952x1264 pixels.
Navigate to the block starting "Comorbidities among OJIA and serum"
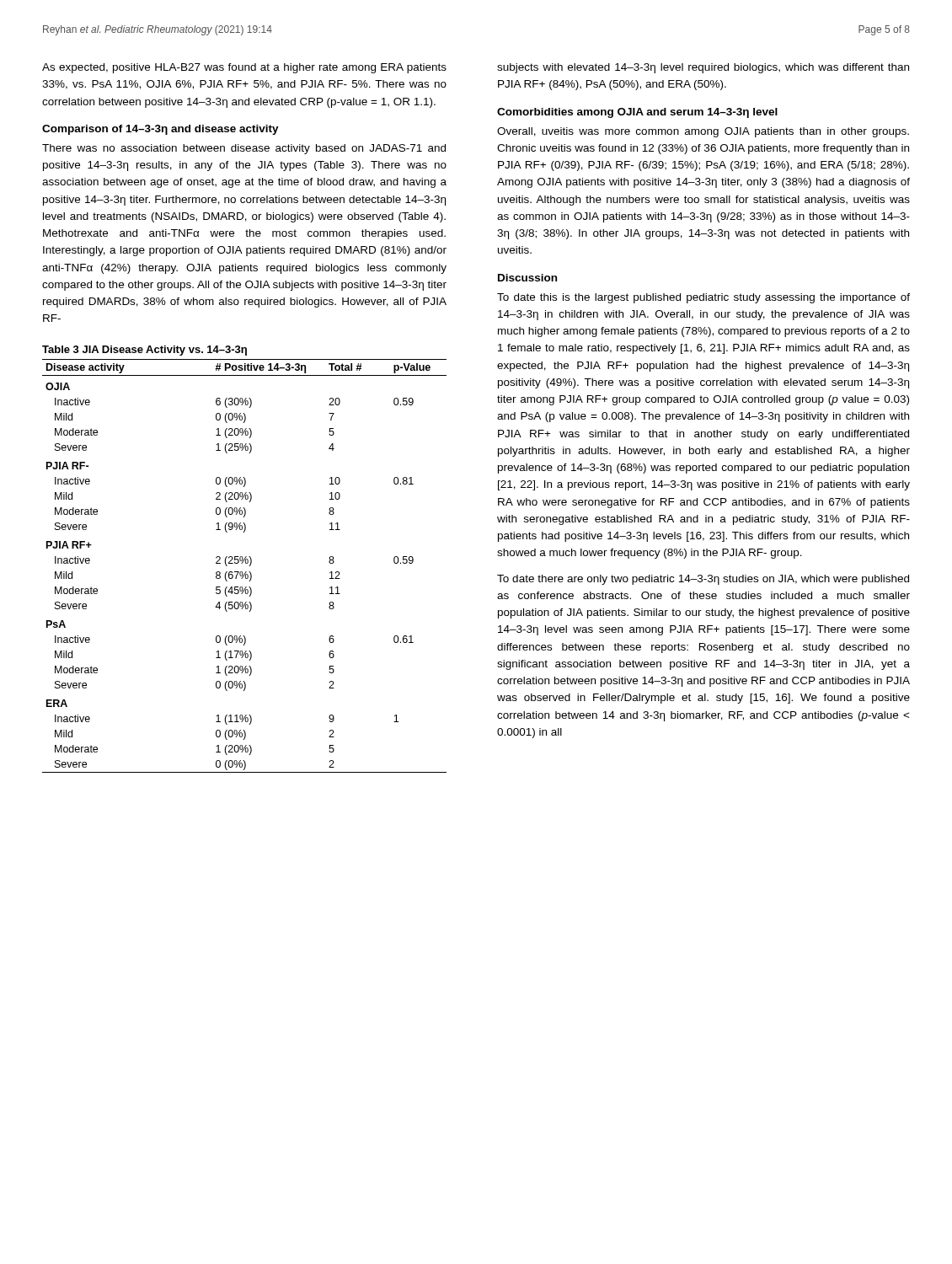pos(637,111)
